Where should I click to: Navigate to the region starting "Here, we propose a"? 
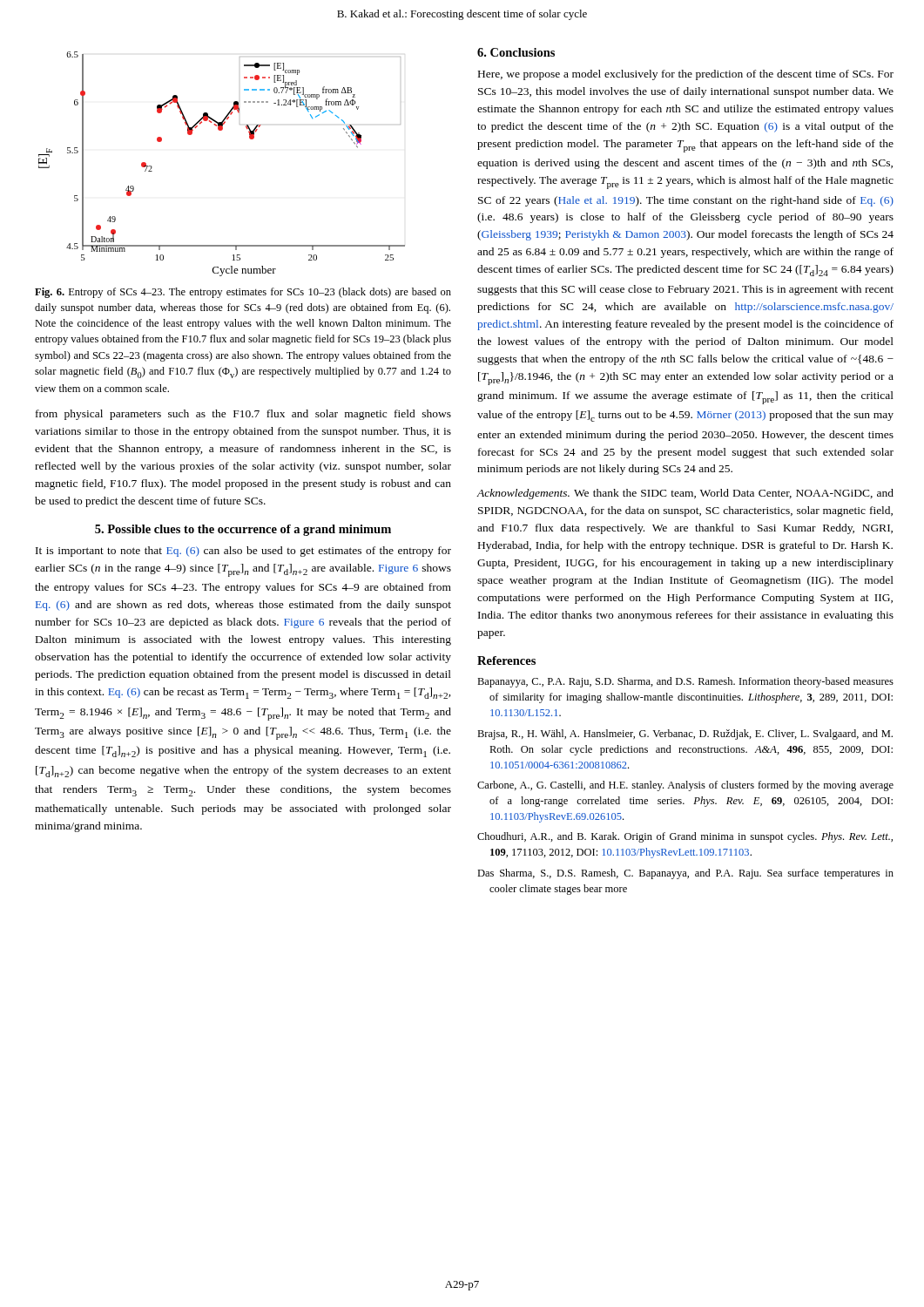685,271
